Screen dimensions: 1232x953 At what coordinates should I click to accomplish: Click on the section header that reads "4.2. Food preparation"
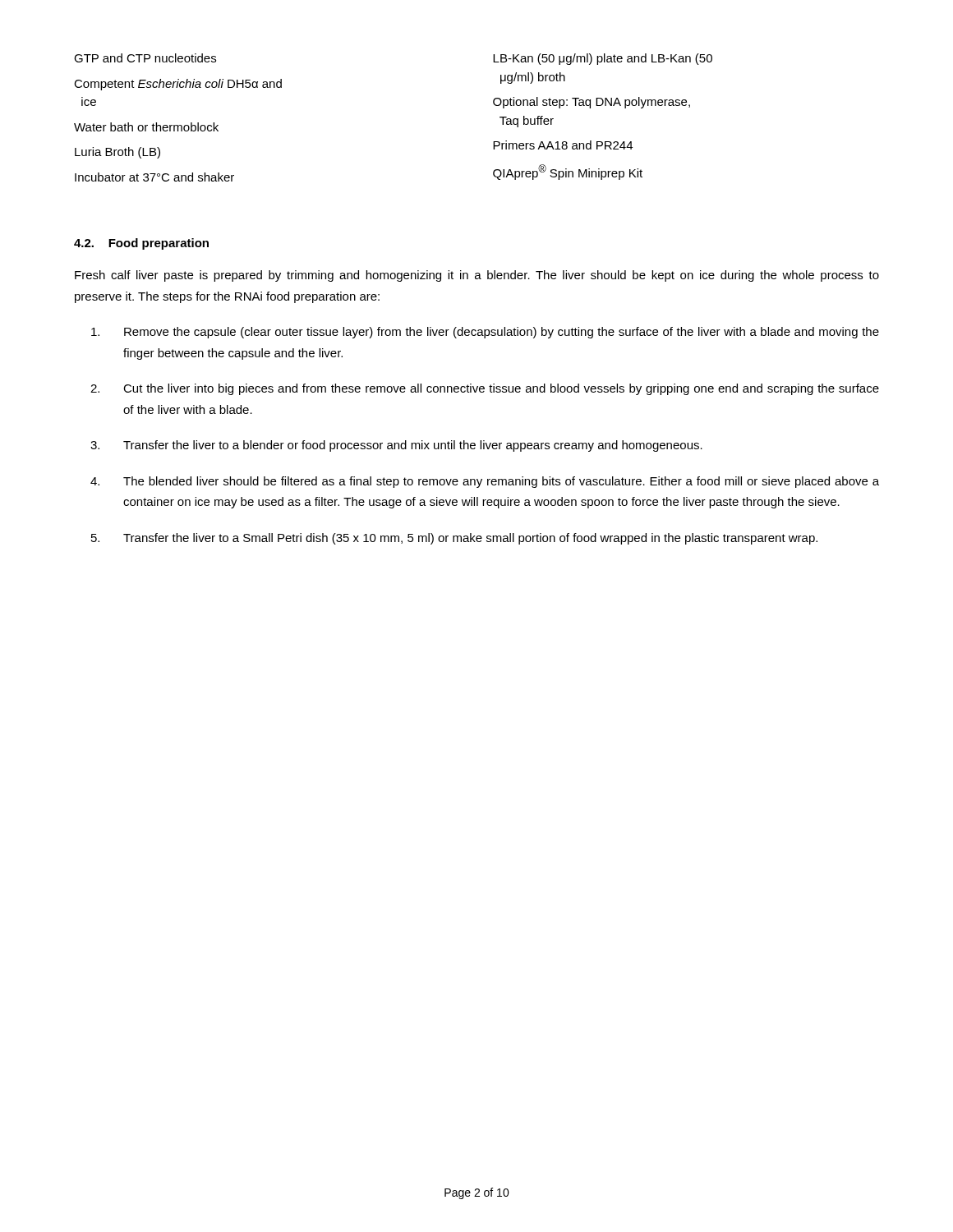point(142,243)
